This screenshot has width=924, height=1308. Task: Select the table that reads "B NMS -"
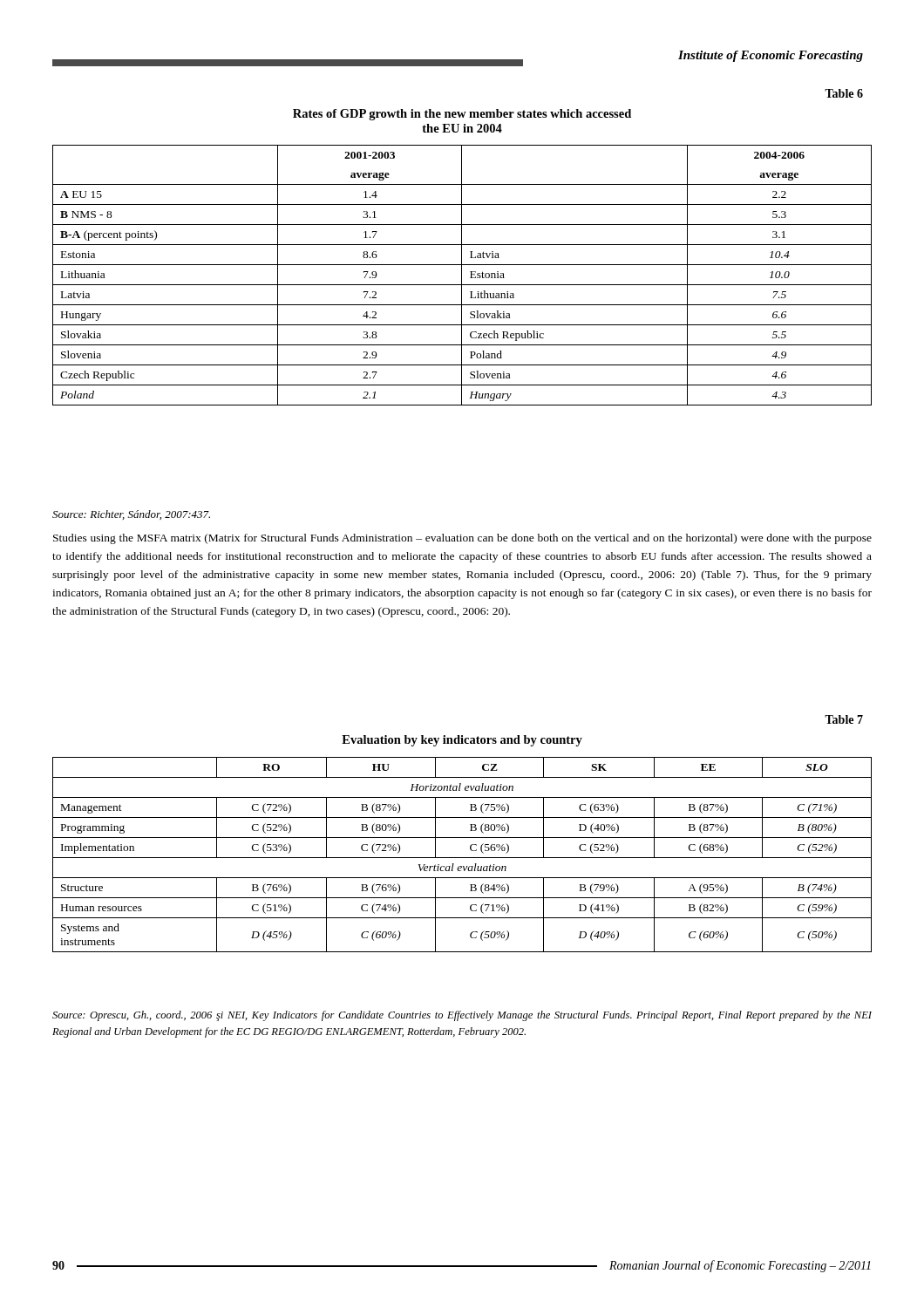point(462,275)
